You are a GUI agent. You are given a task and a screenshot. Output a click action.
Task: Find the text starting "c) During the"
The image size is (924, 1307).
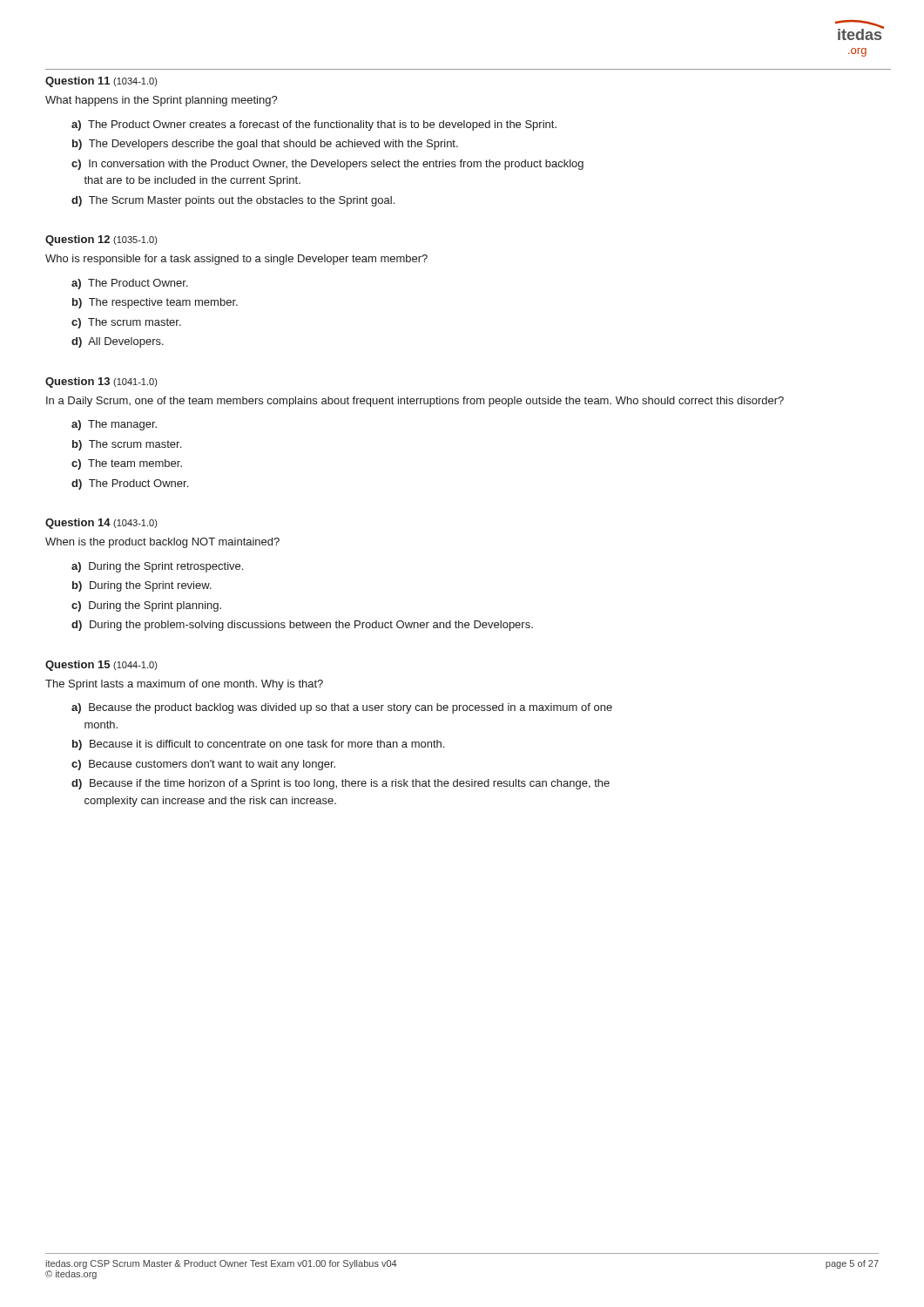(x=147, y=605)
